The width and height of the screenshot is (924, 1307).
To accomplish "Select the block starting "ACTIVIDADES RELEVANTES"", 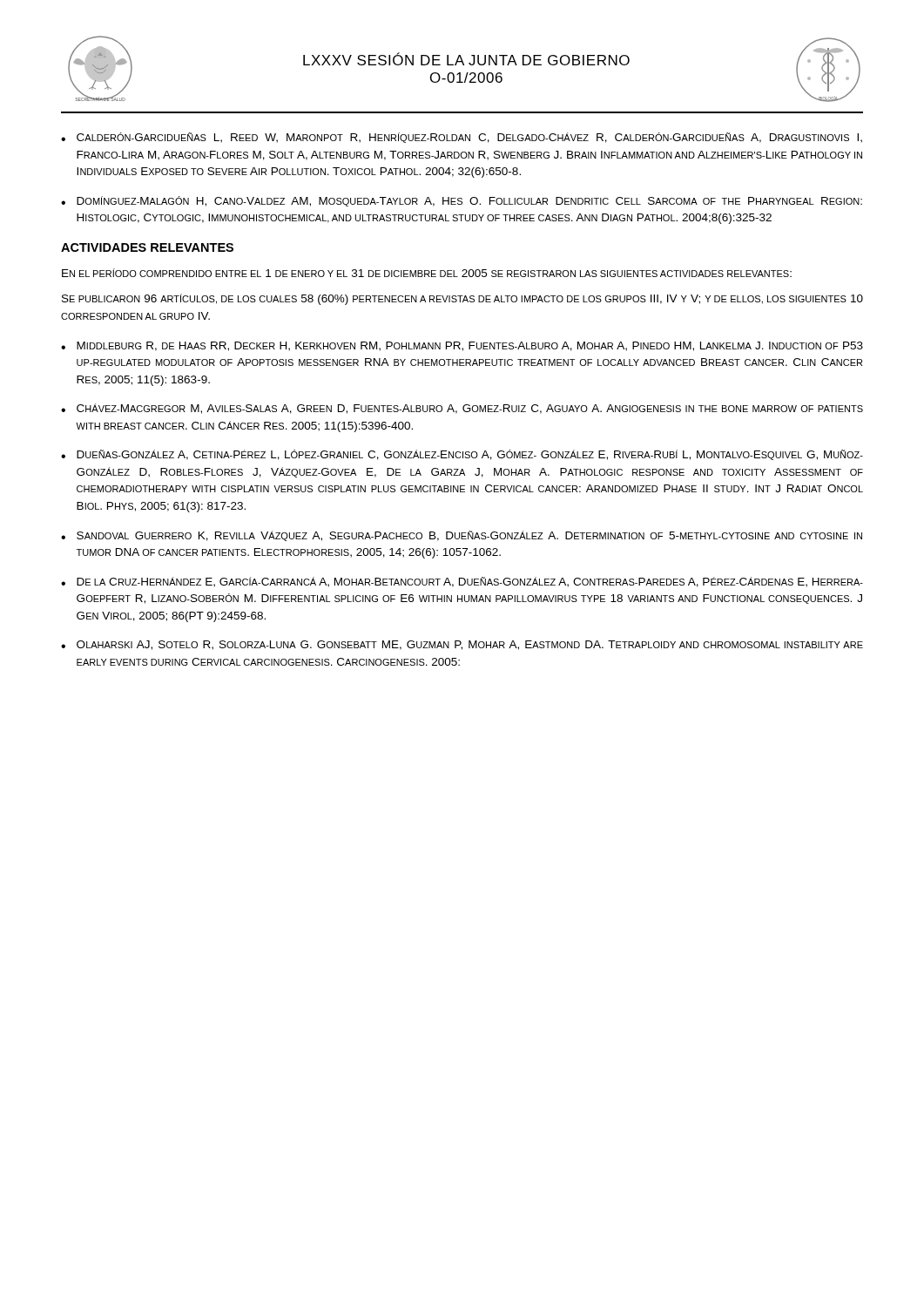I will 148,247.
